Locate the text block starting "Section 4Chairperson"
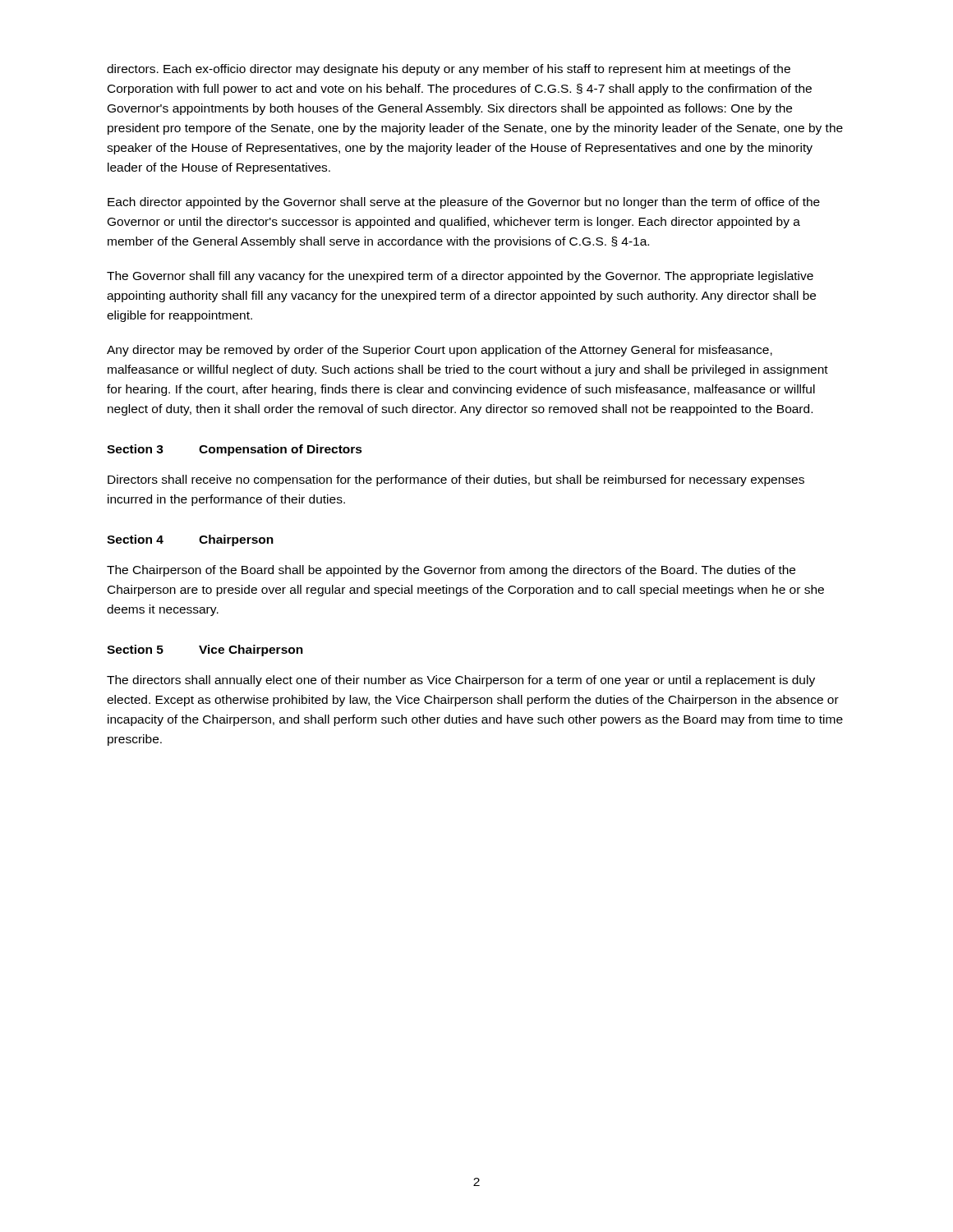The height and width of the screenshot is (1232, 953). [x=190, y=540]
